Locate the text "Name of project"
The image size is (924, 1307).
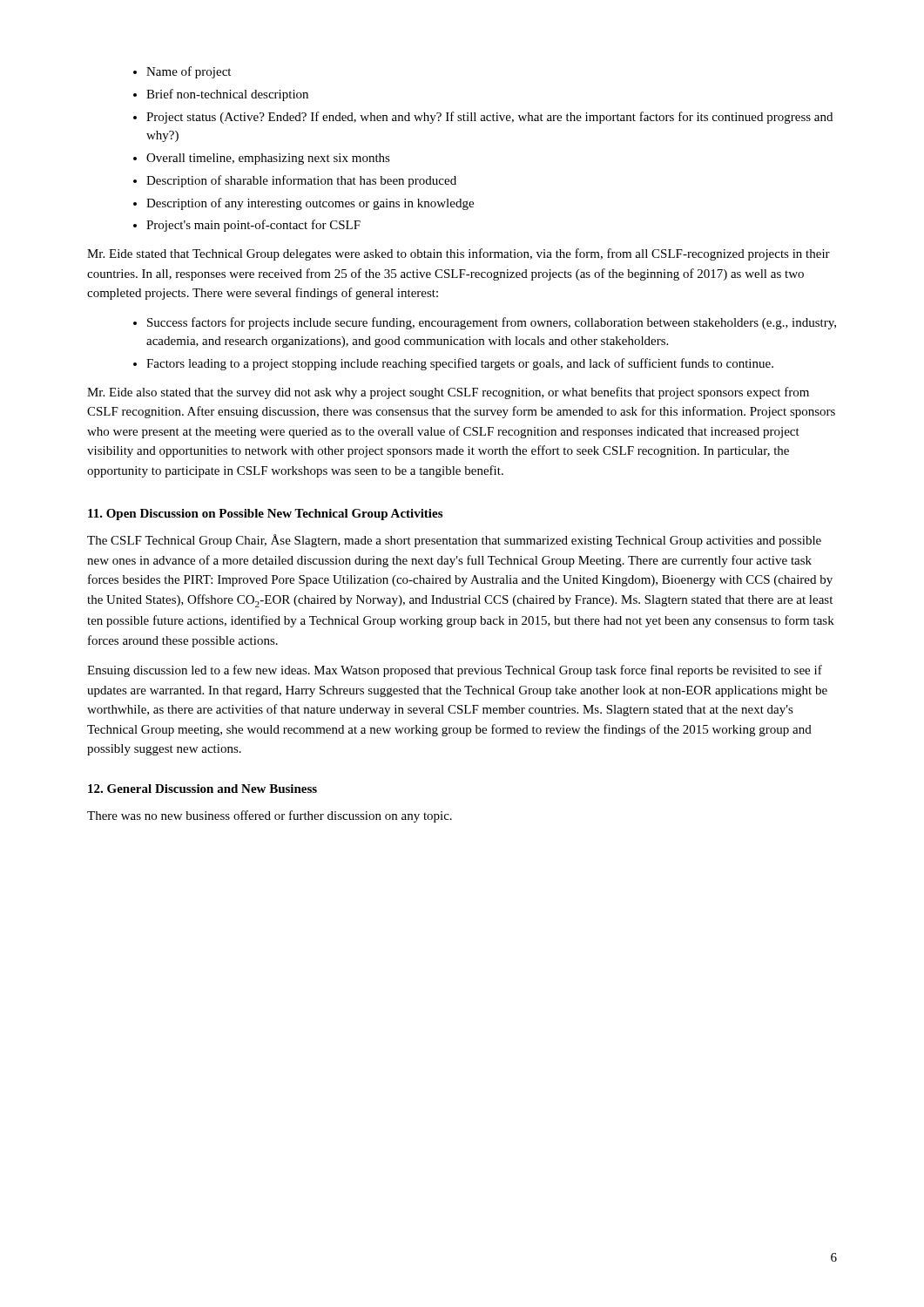click(189, 71)
